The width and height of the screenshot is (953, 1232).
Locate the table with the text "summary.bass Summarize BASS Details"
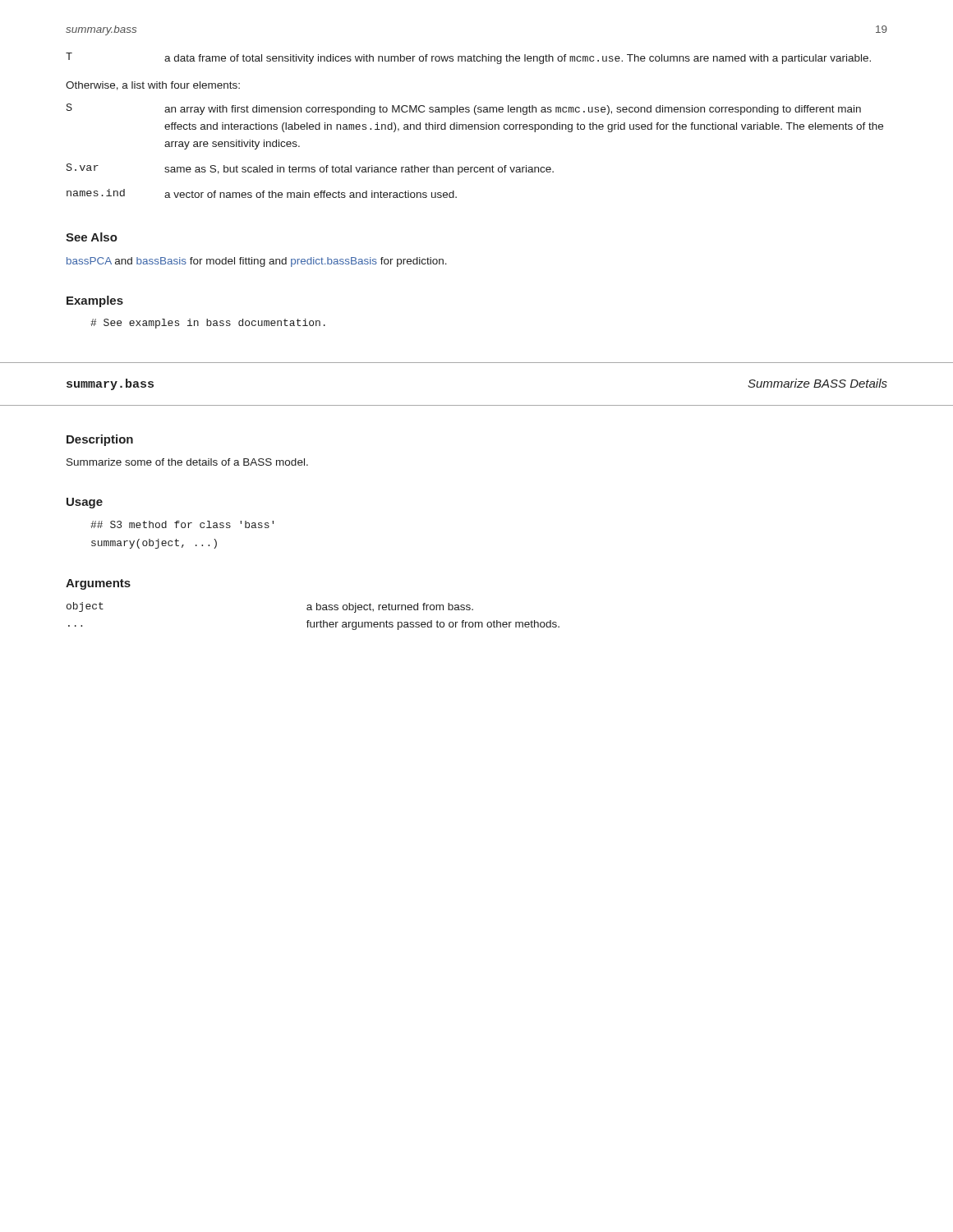tap(476, 384)
